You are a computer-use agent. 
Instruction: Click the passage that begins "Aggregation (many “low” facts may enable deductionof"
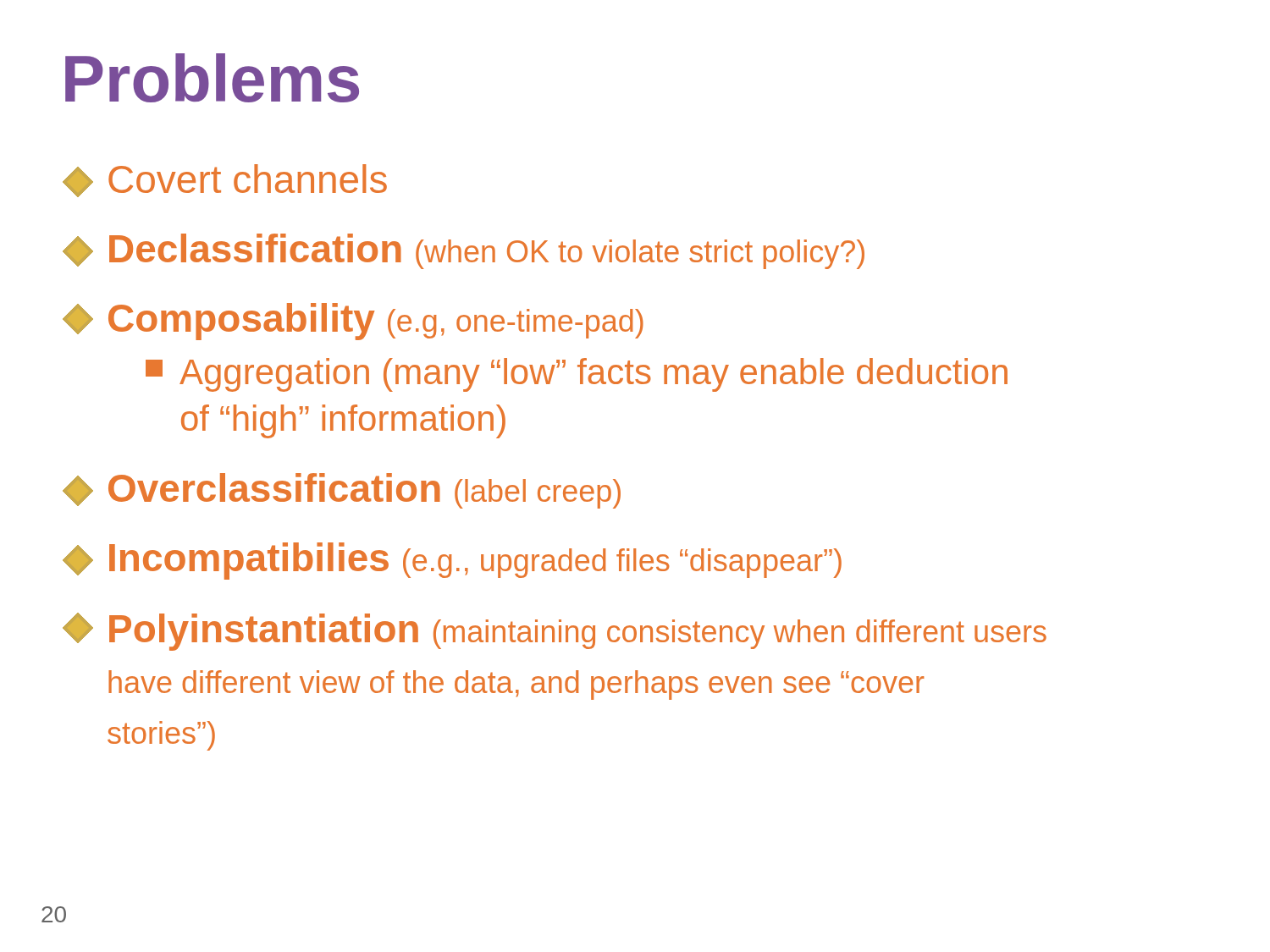point(578,396)
